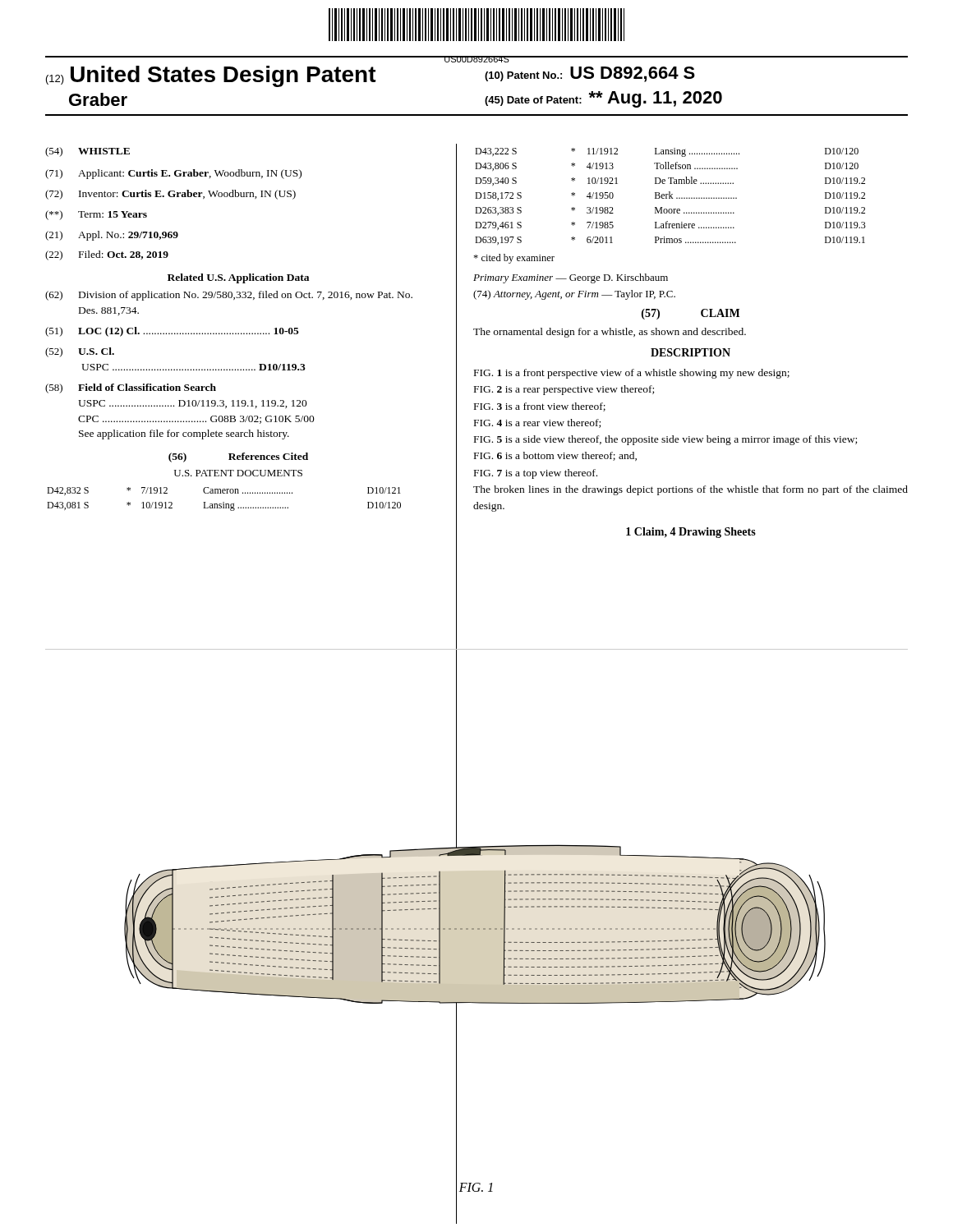Locate the text block containing "(22) Filed: Oct."
The height and width of the screenshot is (1232, 953).
coord(107,255)
